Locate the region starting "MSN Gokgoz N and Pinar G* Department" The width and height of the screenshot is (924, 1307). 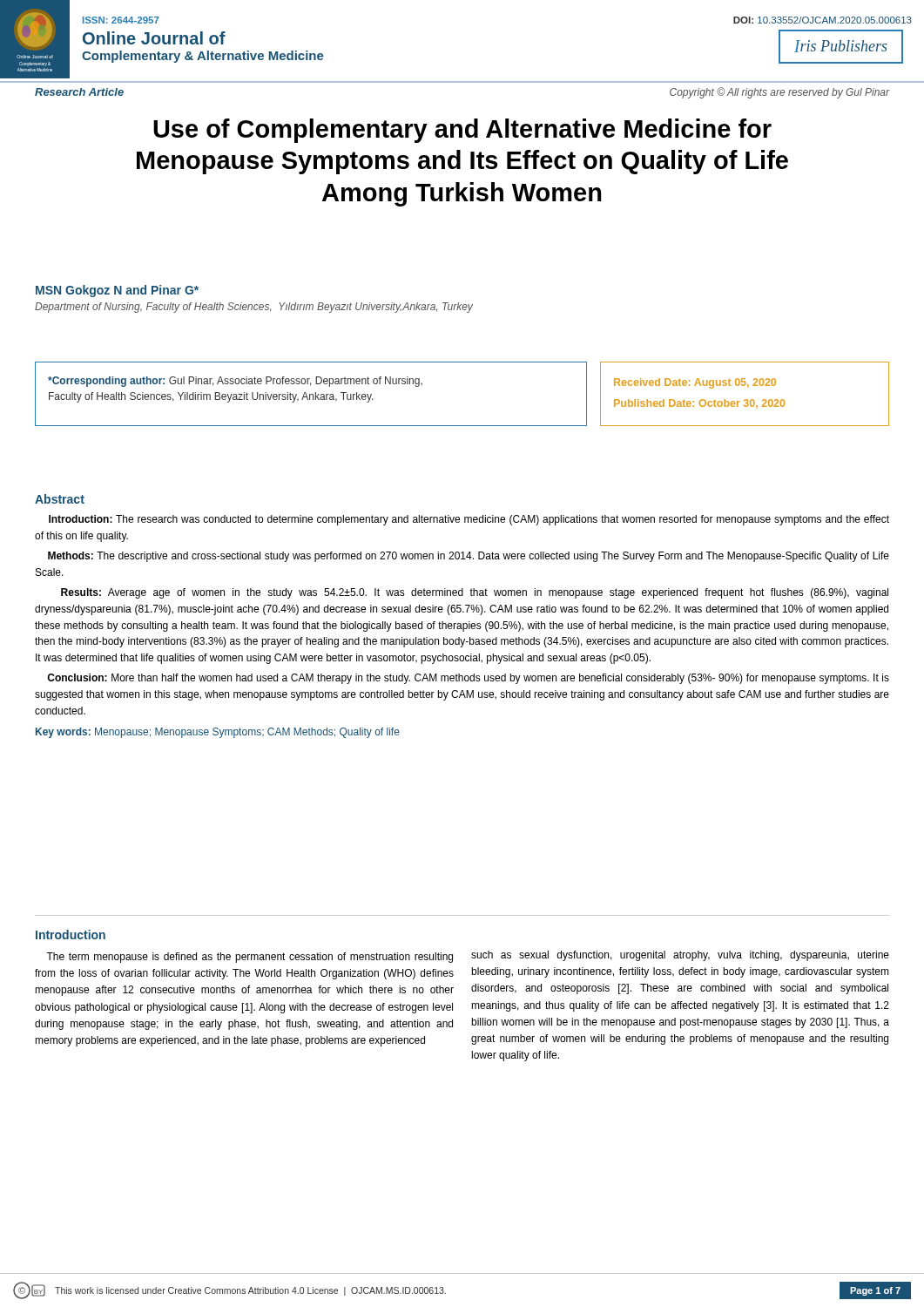coord(462,298)
